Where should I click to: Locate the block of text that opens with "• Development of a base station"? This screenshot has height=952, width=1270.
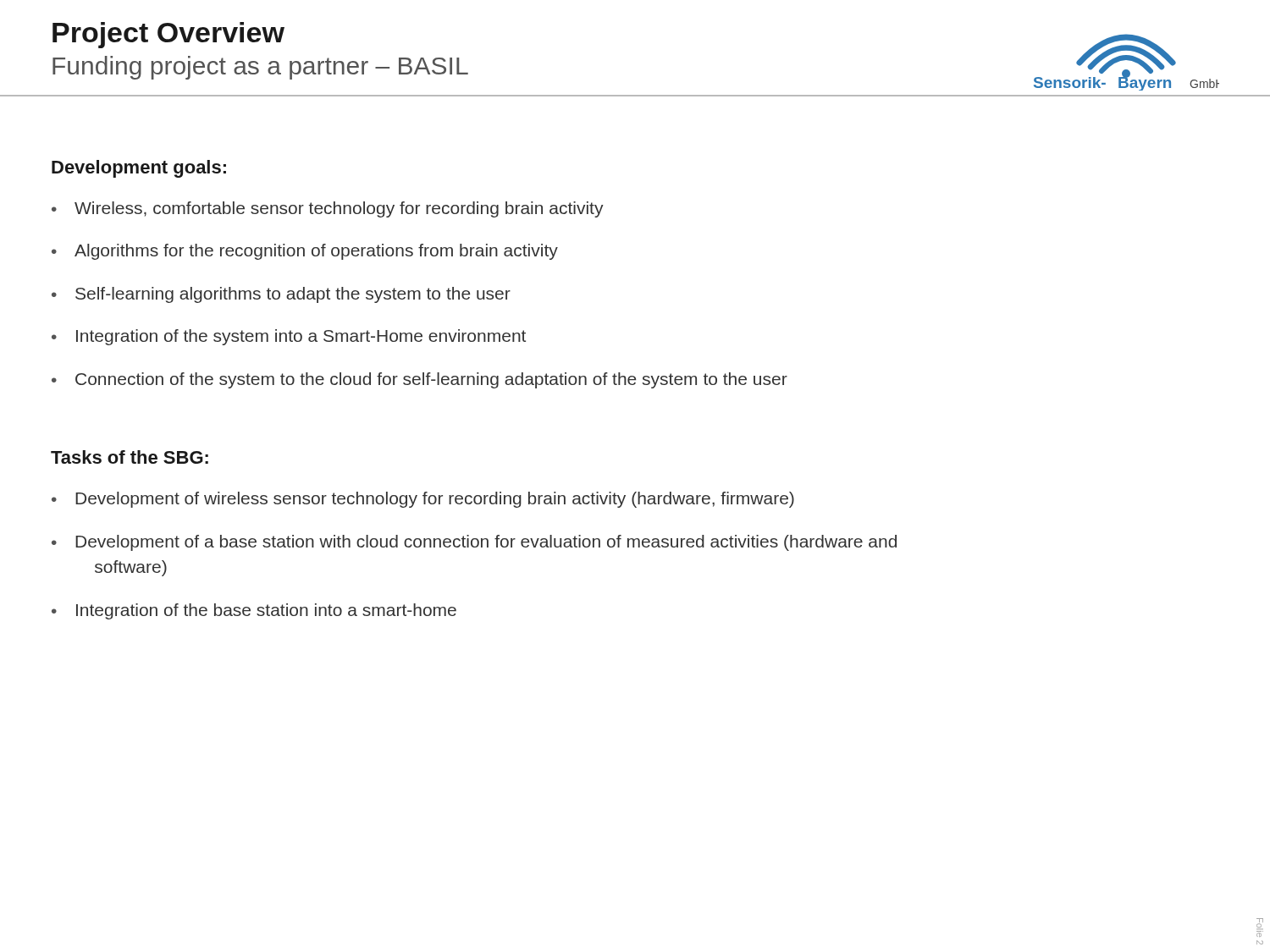coord(474,554)
